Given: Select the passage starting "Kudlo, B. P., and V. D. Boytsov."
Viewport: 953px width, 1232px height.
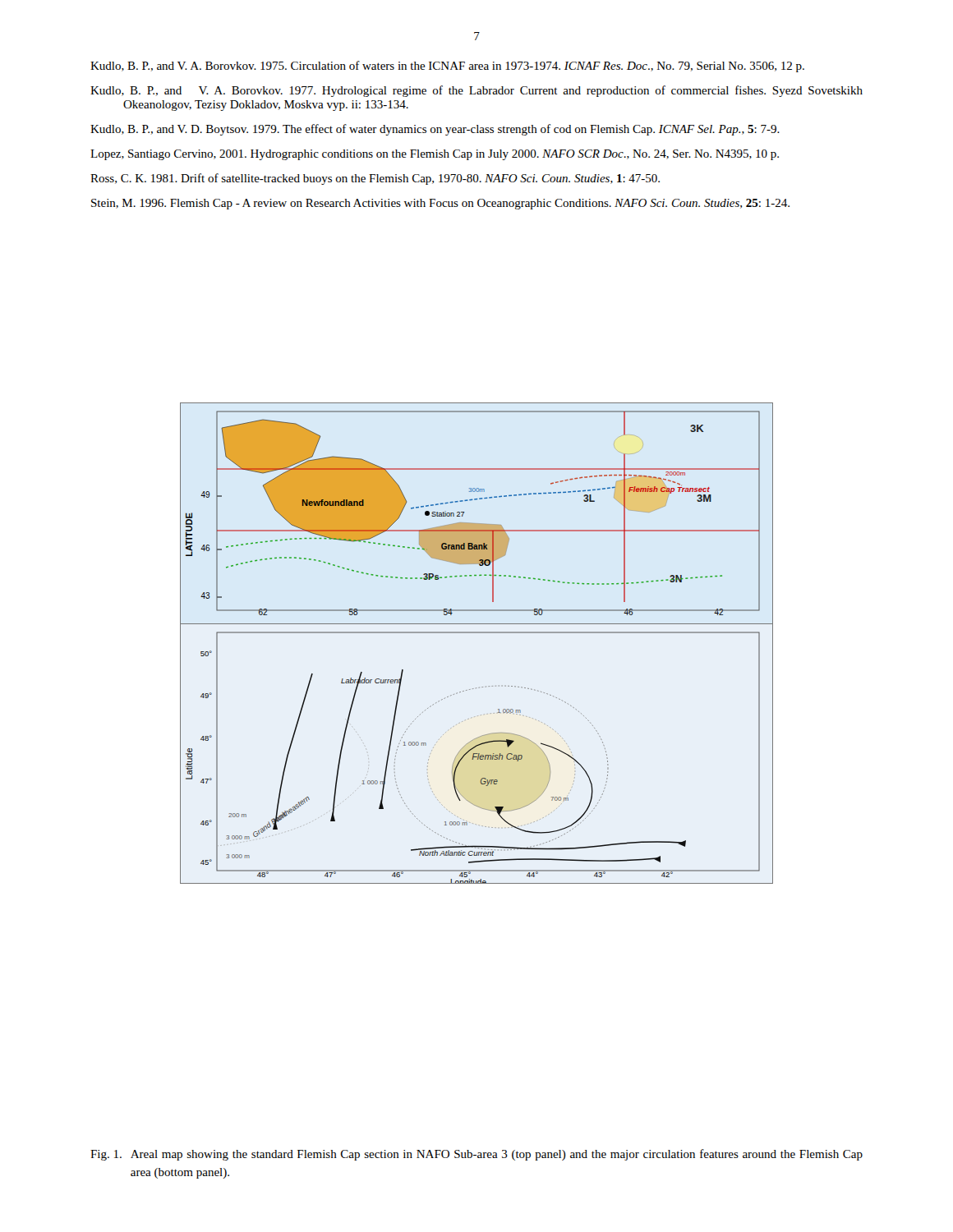Looking at the screenshot, I should point(435,129).
